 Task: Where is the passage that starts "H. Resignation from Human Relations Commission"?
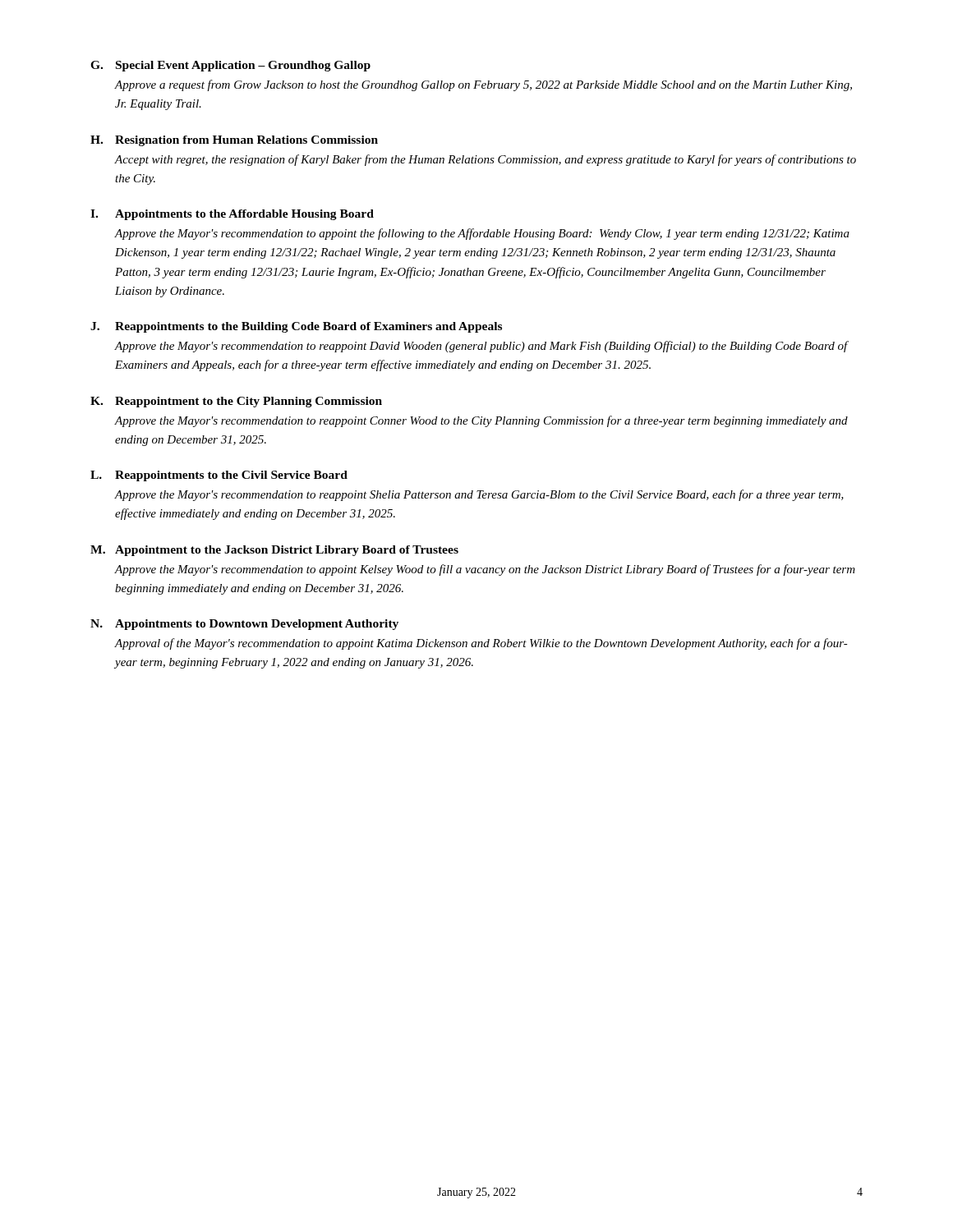click(476, 160)
